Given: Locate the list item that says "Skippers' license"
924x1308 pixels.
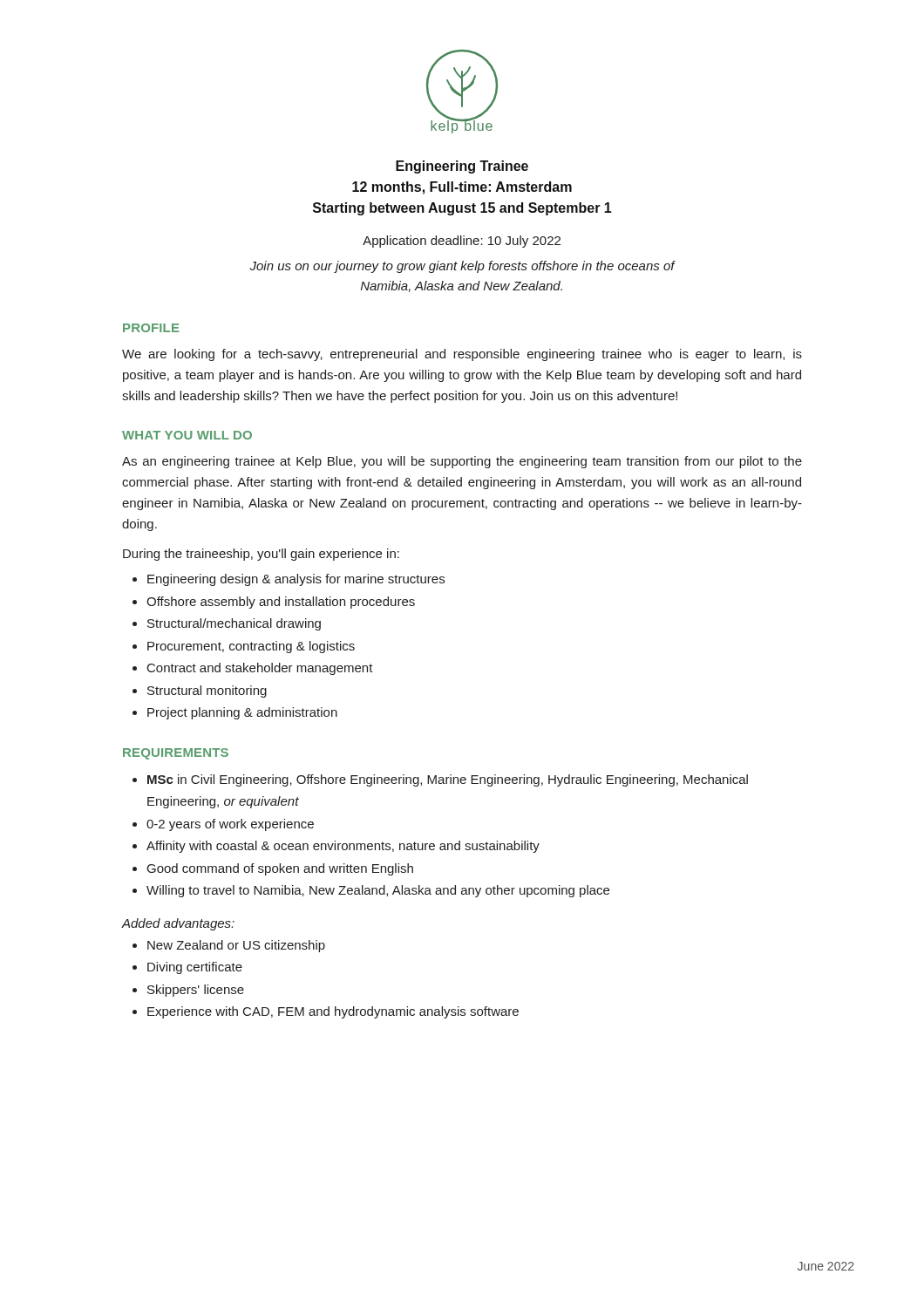Looking at the screenshot, I should (x=195, y=989).
